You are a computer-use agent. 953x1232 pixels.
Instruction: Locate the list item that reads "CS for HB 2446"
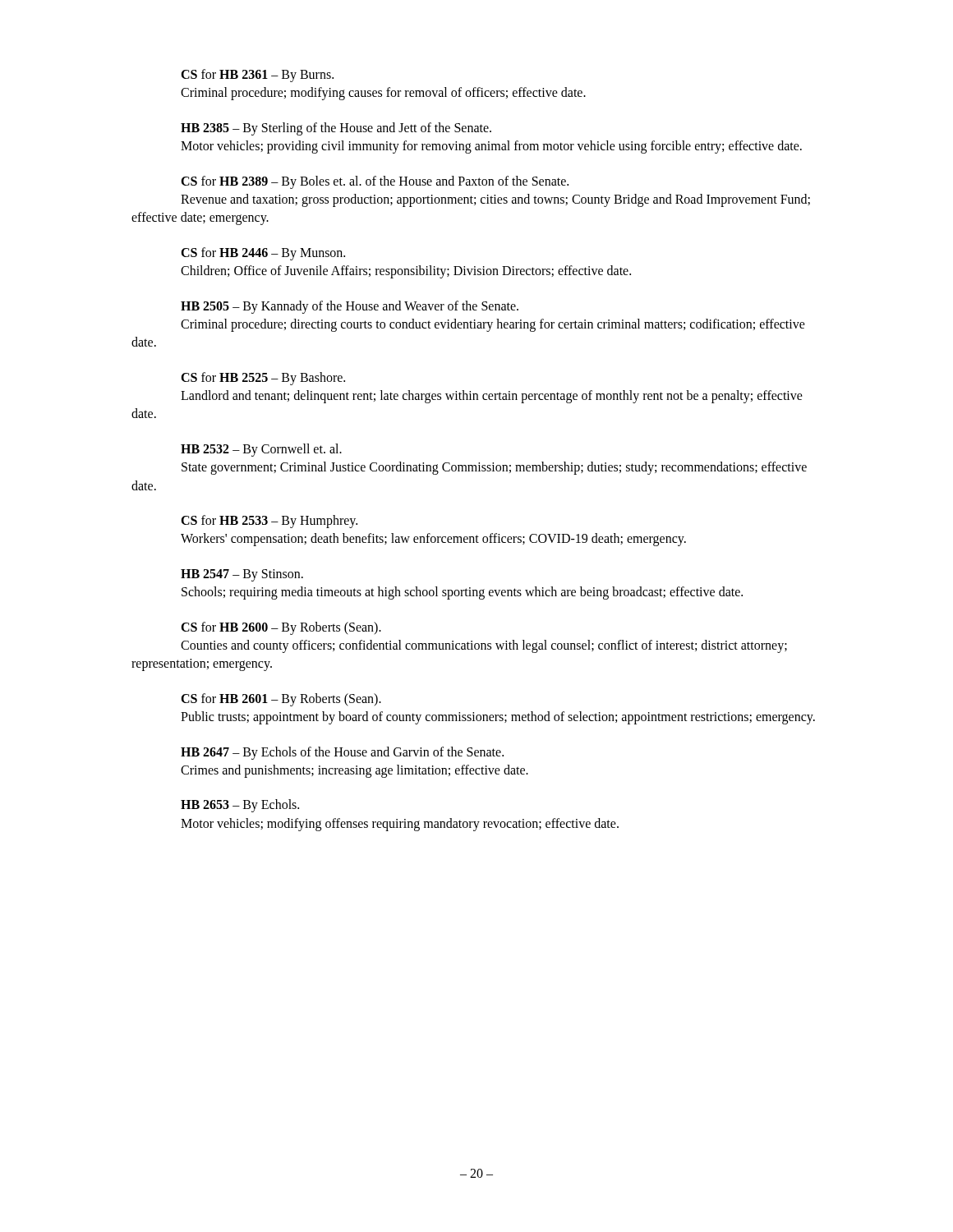[x=476, y=262]
